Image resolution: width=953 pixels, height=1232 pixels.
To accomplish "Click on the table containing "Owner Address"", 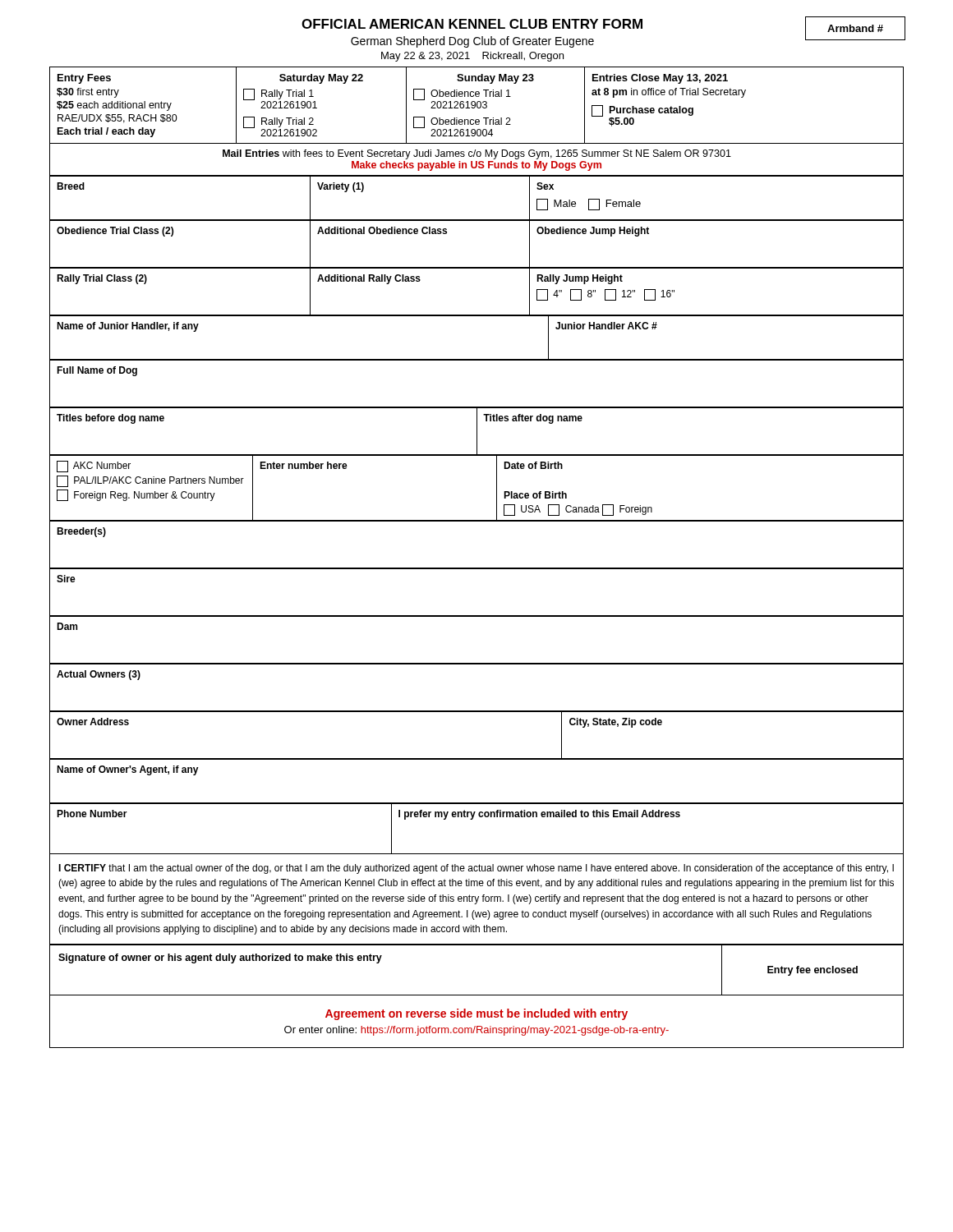I will pyautogui.click(x=476, y=735).
